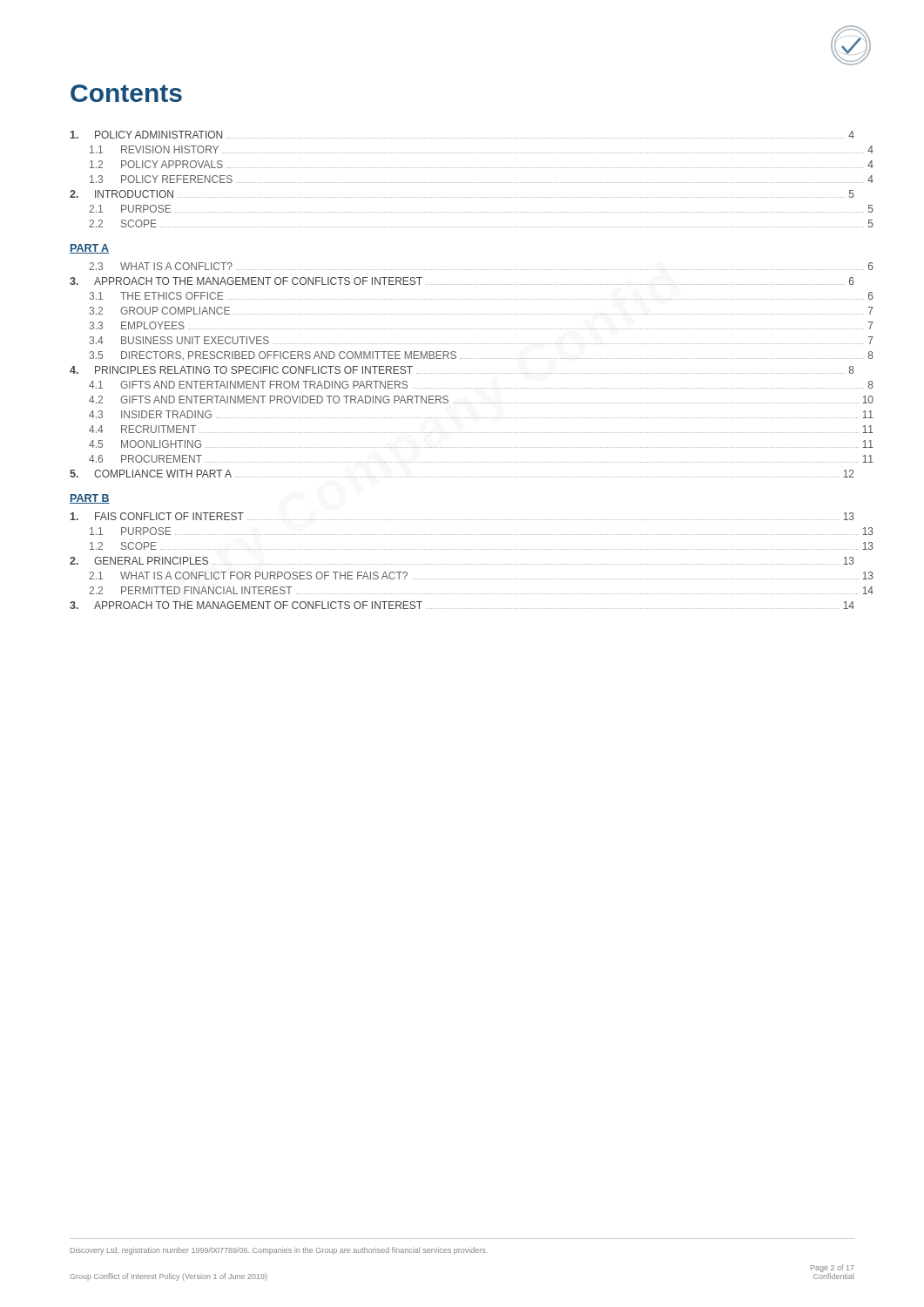Click on the list item containing "1 PURPOSE 13"
This screenshot has height=1307, width=924.
481,531
